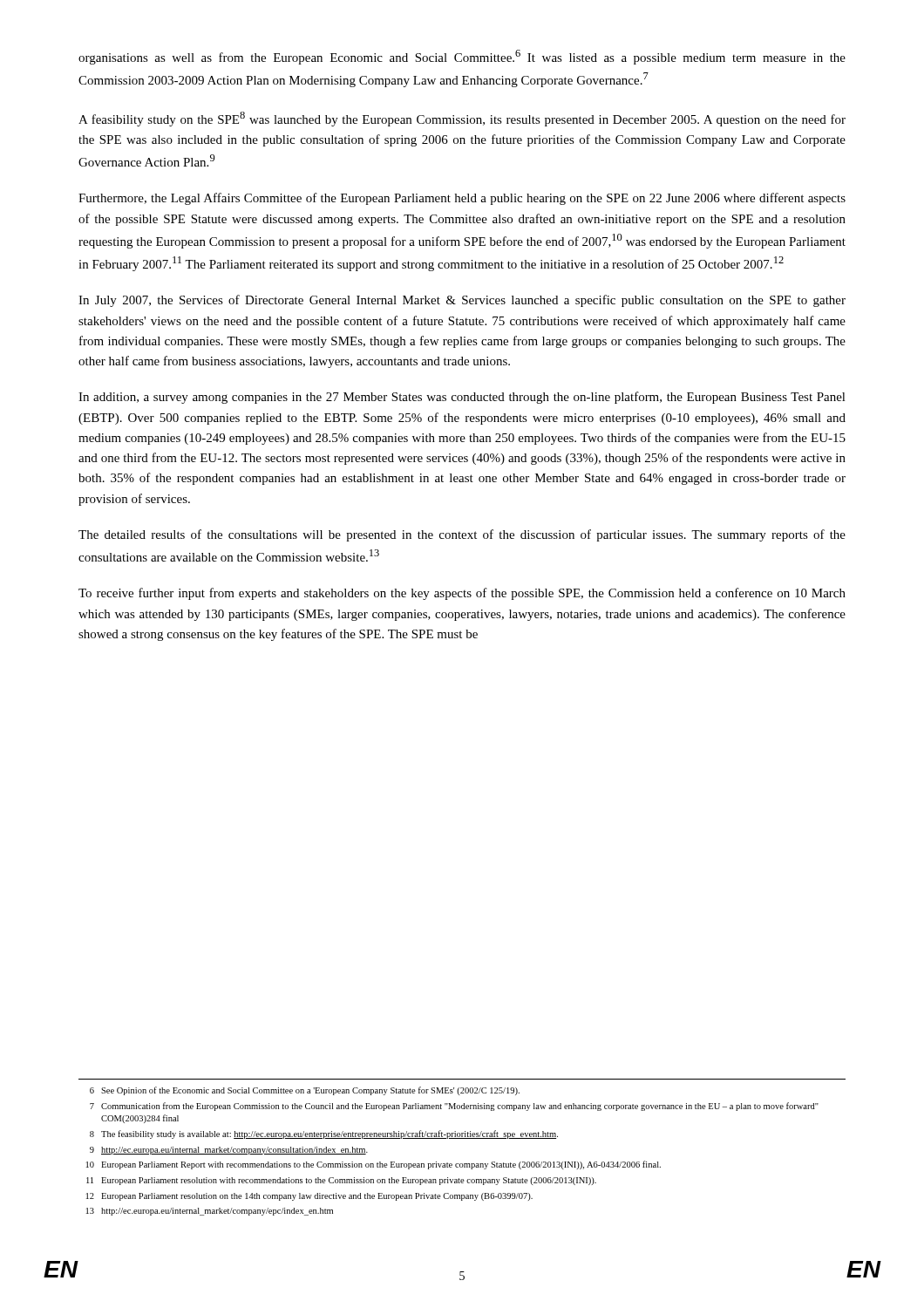This screenshot has height=1308, width=924.
Task: Click on the footnote containing "13 http://ec.europa.eu/internal_market/company/epc/index_en.htm"
Action: pos(210,1212)
